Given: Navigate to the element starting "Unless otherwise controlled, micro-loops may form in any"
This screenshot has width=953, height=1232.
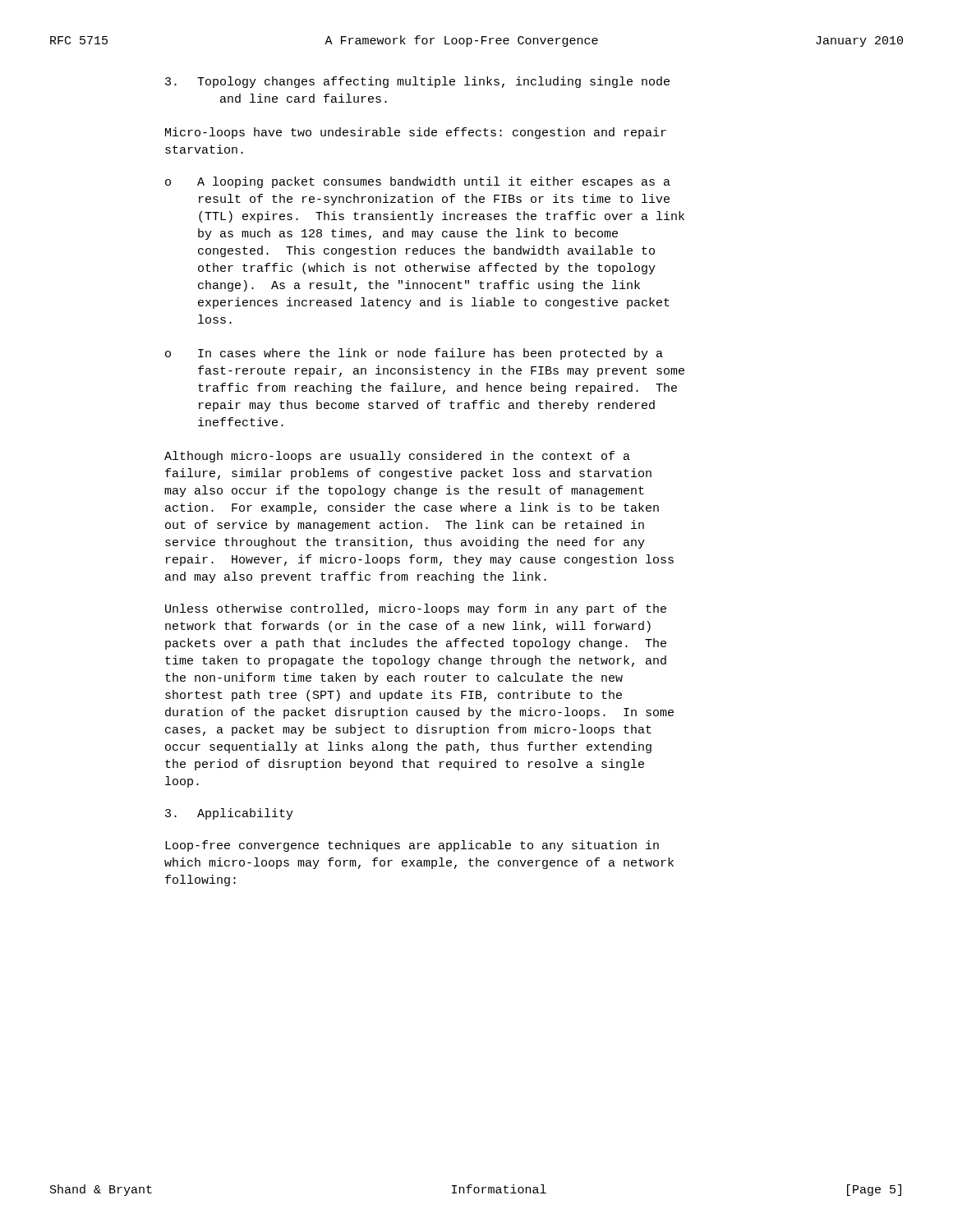Looking at the screenshot, I should tap(518, 696).
